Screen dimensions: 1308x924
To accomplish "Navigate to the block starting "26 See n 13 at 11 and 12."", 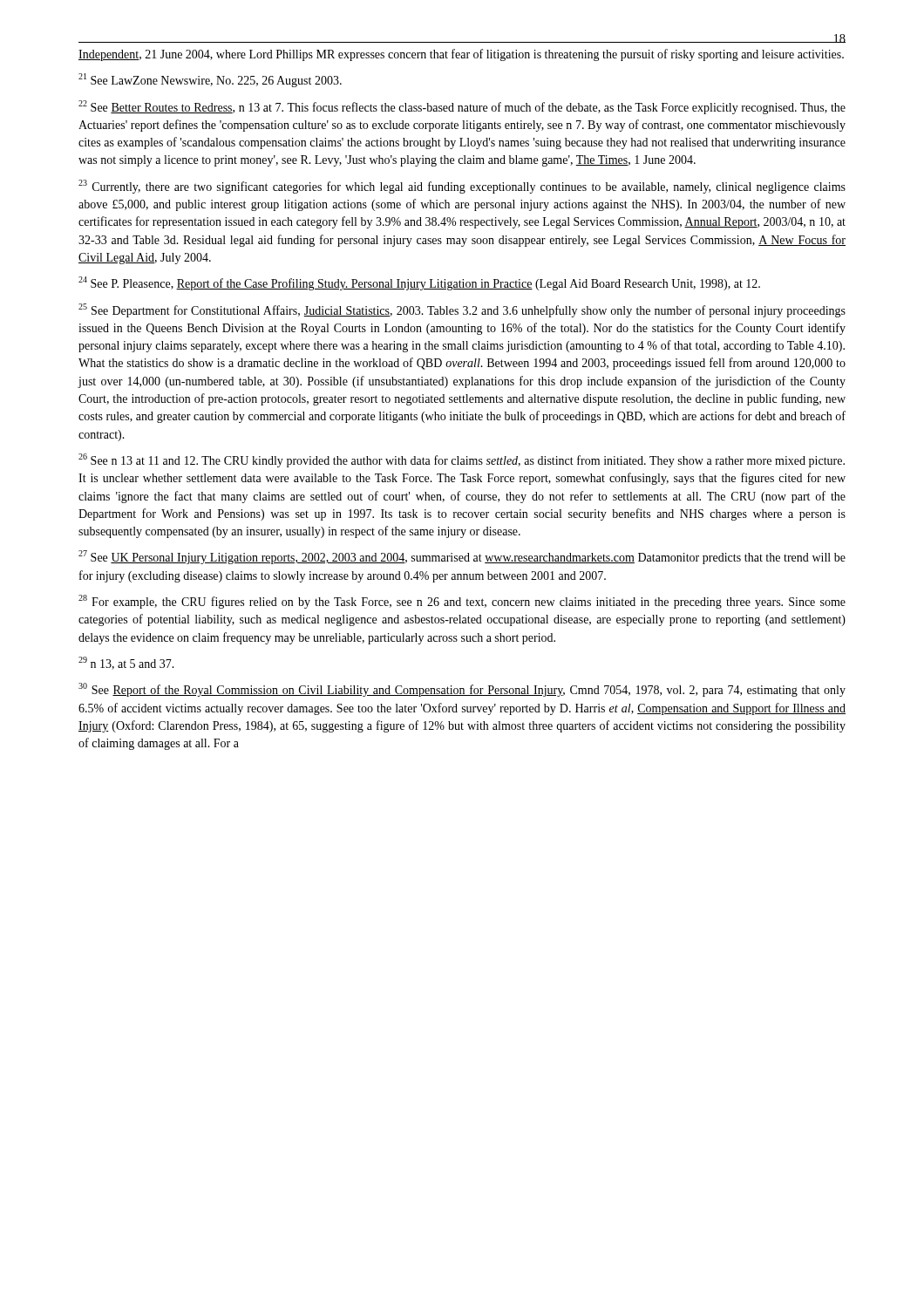I will [462, 497].
